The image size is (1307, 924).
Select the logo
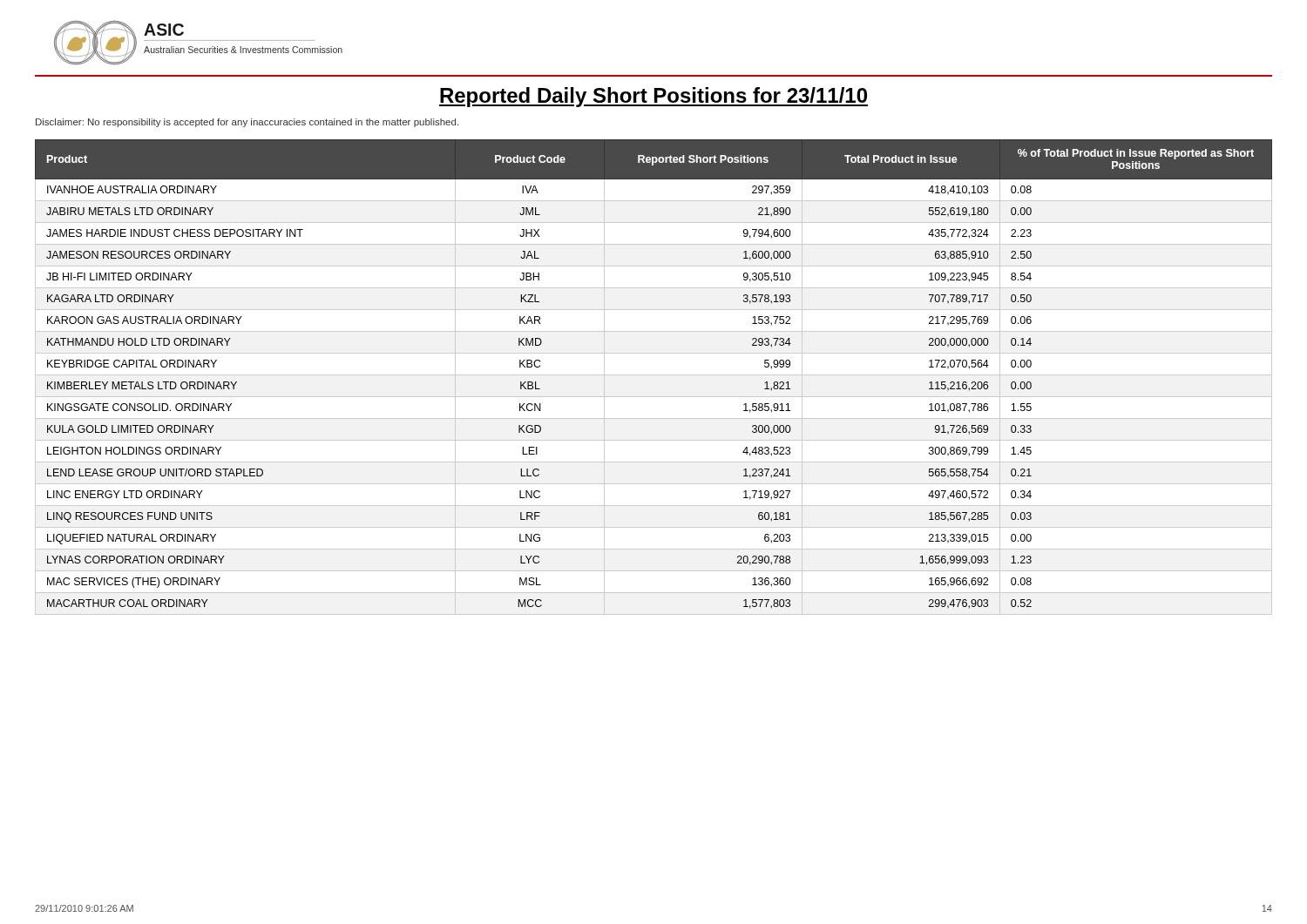pos(654,35)
